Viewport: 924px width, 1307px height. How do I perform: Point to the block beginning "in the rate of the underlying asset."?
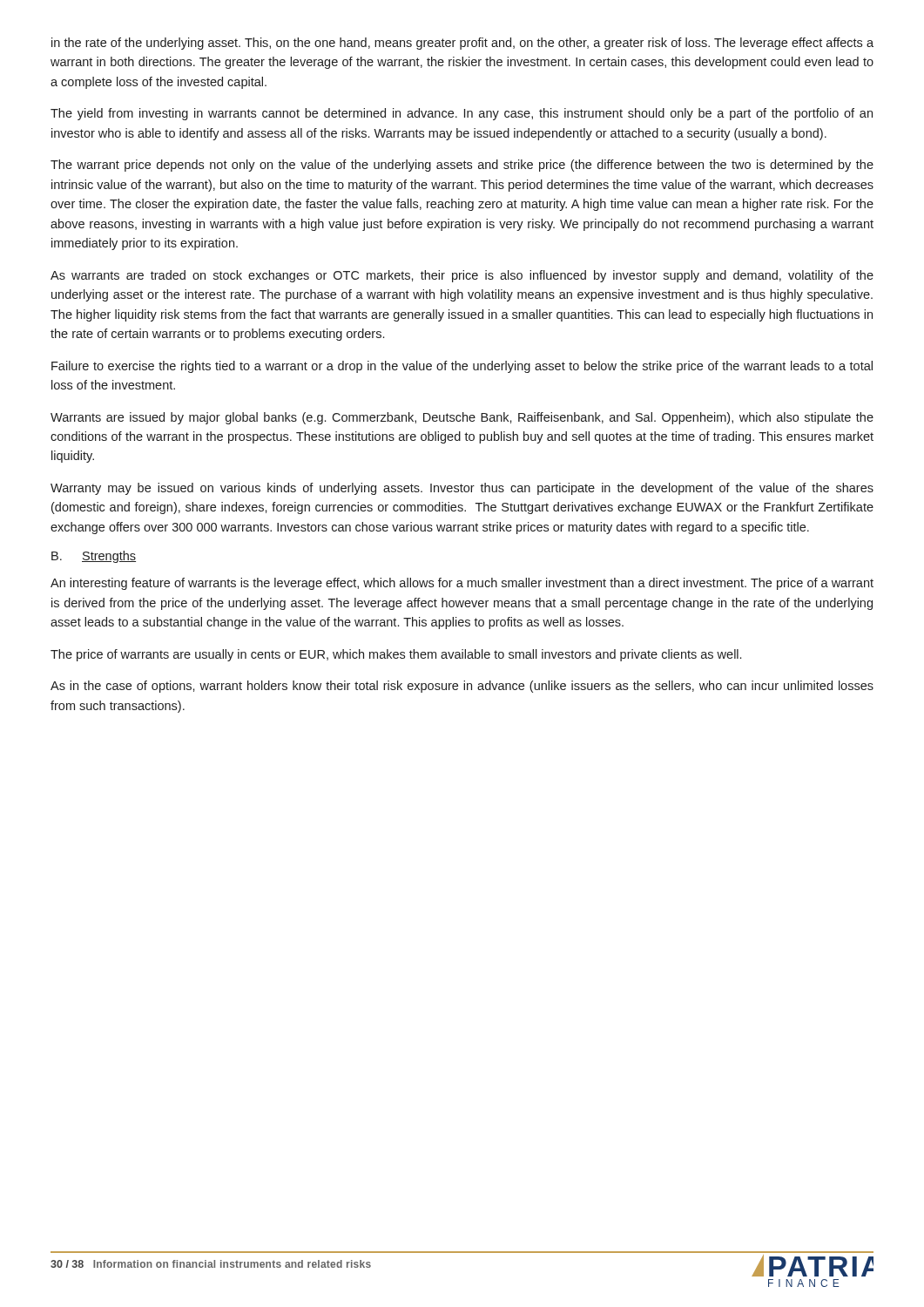[x=462, y=62]
